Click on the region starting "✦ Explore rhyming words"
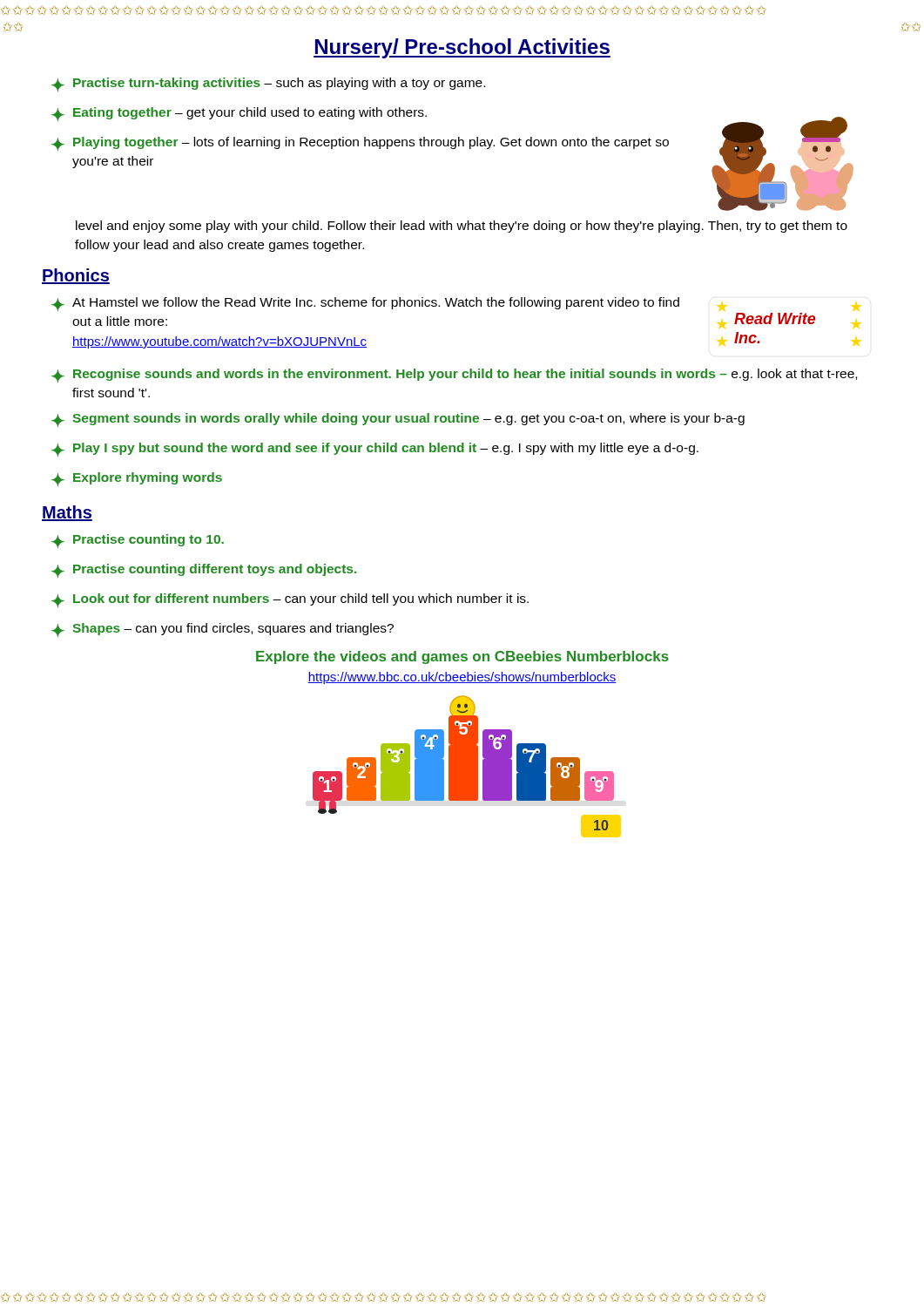The height and width of the screenshot is (1307, 924). click(136, 480)
